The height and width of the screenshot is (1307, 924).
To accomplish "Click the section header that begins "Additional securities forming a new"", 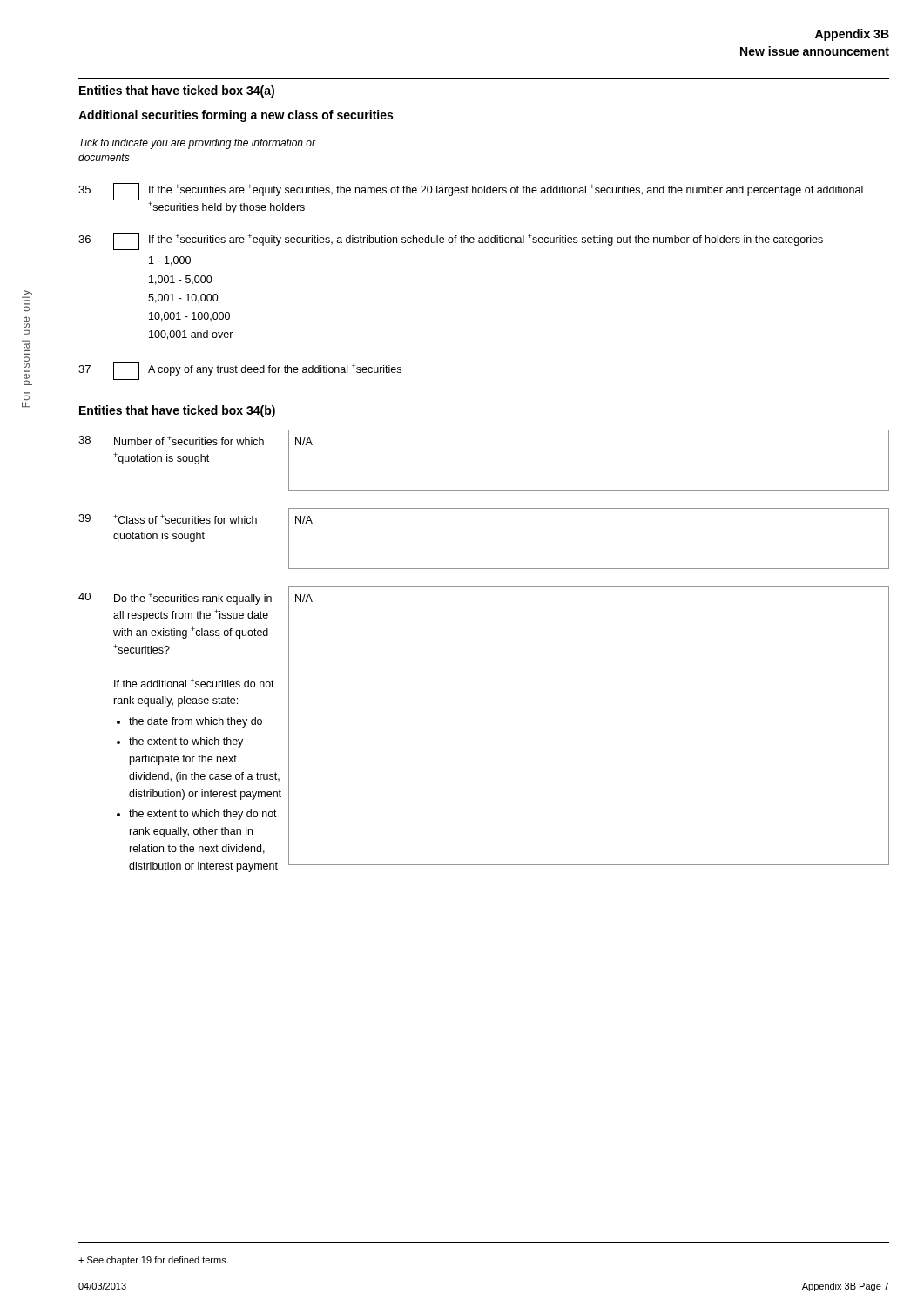I will pos(236,115).
